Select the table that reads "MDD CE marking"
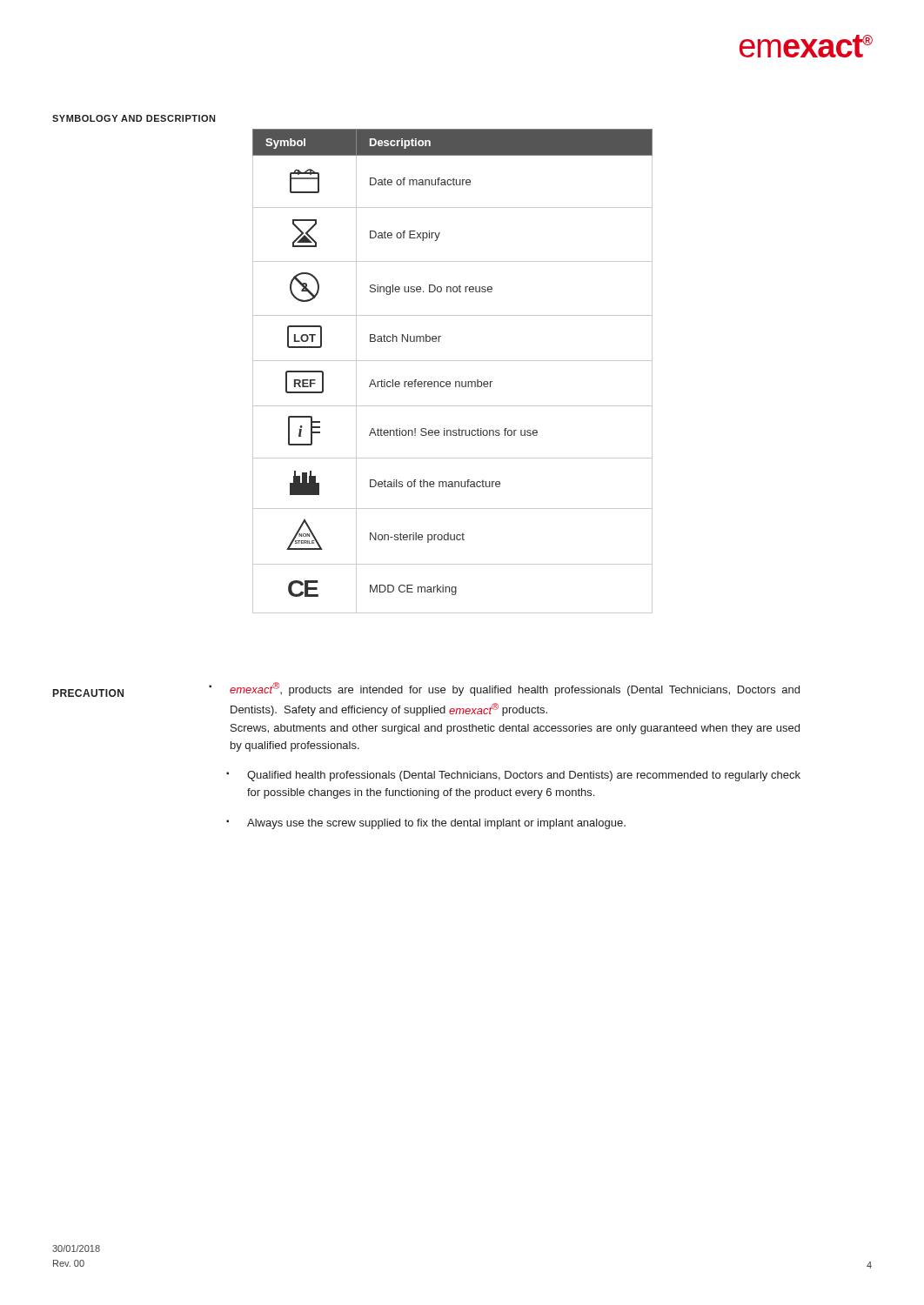This screenshot has height=1305, width=924. click(x=452, y=371)
